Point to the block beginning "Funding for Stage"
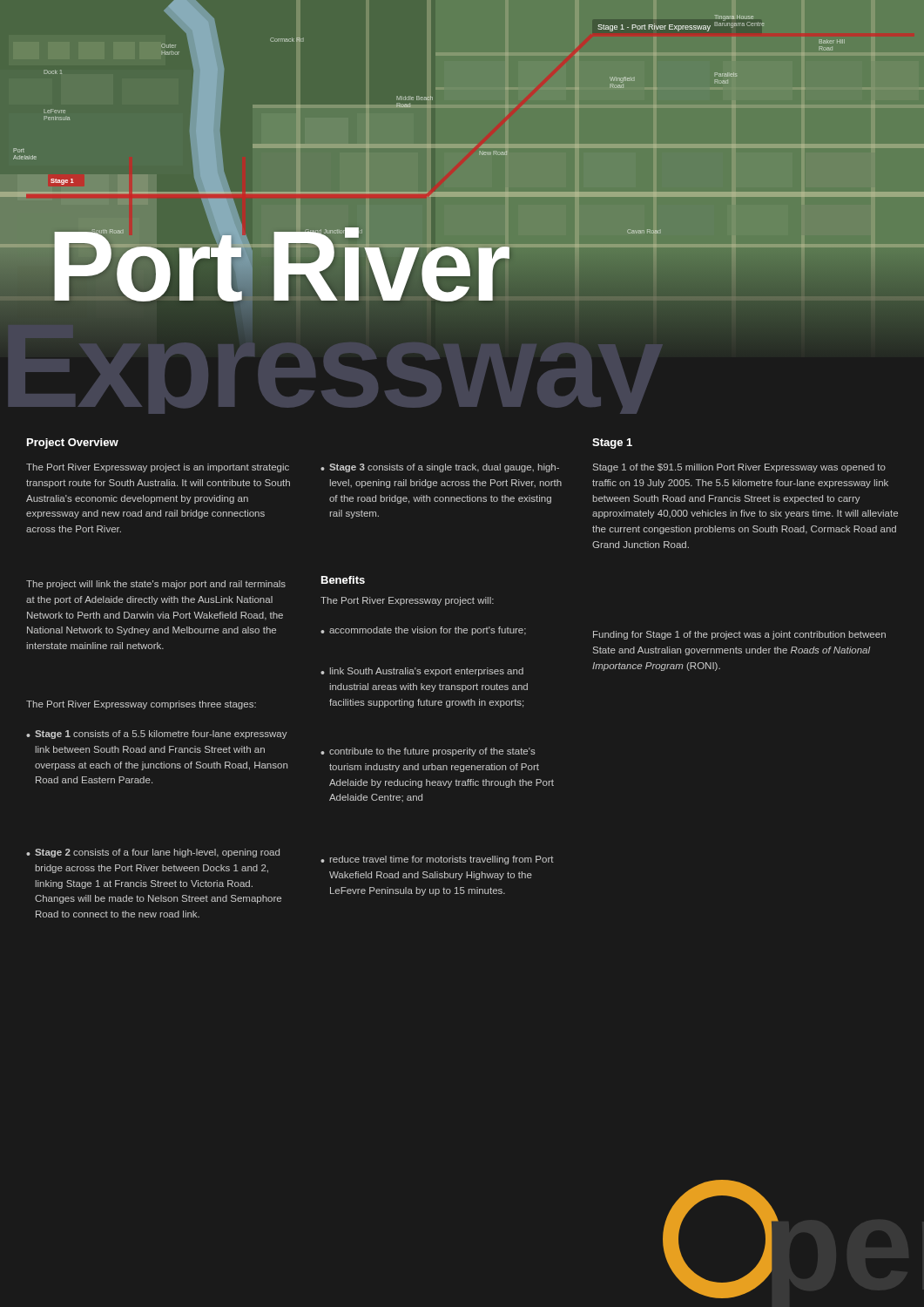This screenshot has width=924, height=1307. click(x=747, y=651)
